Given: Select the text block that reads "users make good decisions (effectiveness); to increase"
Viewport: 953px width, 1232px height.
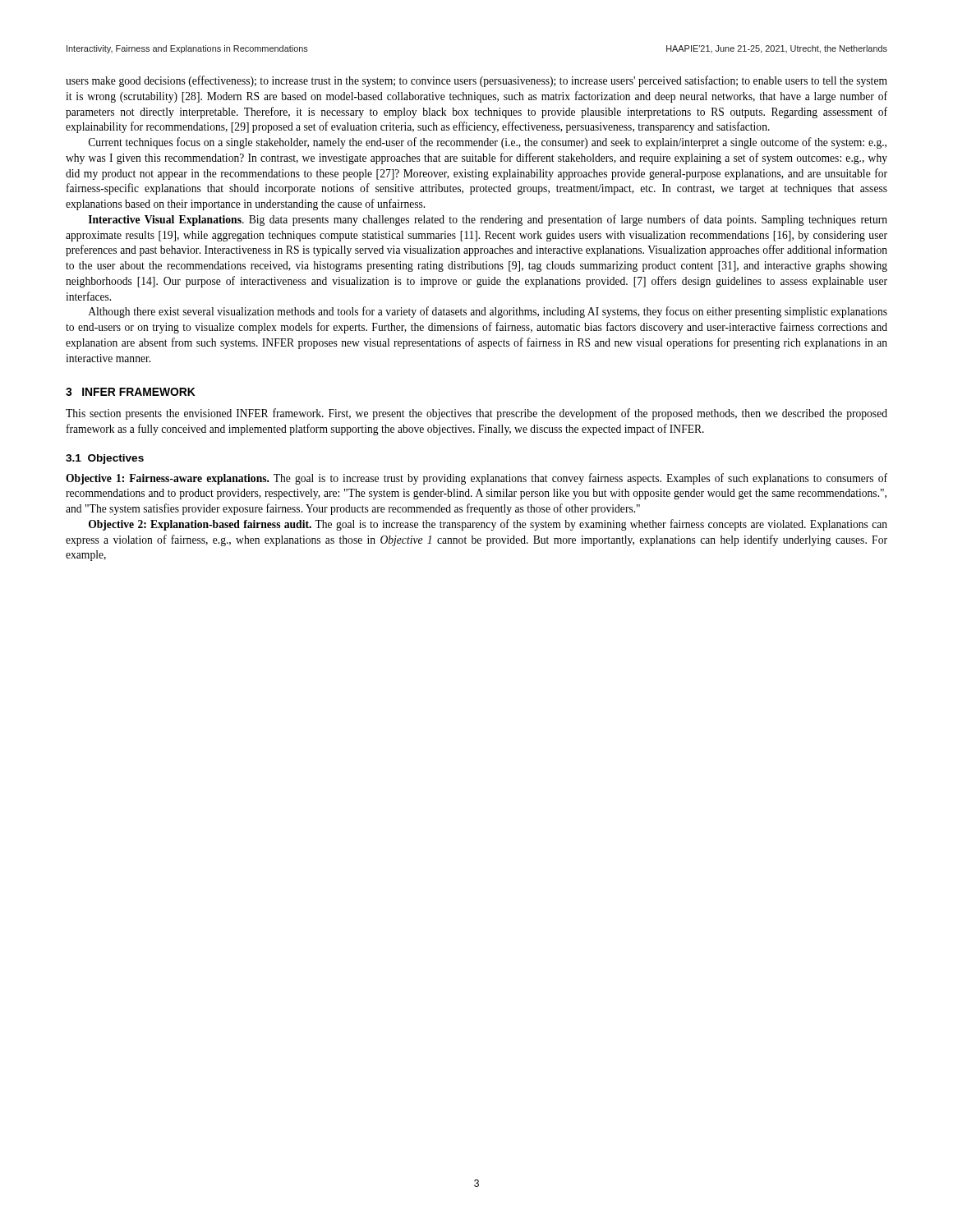Looking at the screenshot, I should [476, 105].
